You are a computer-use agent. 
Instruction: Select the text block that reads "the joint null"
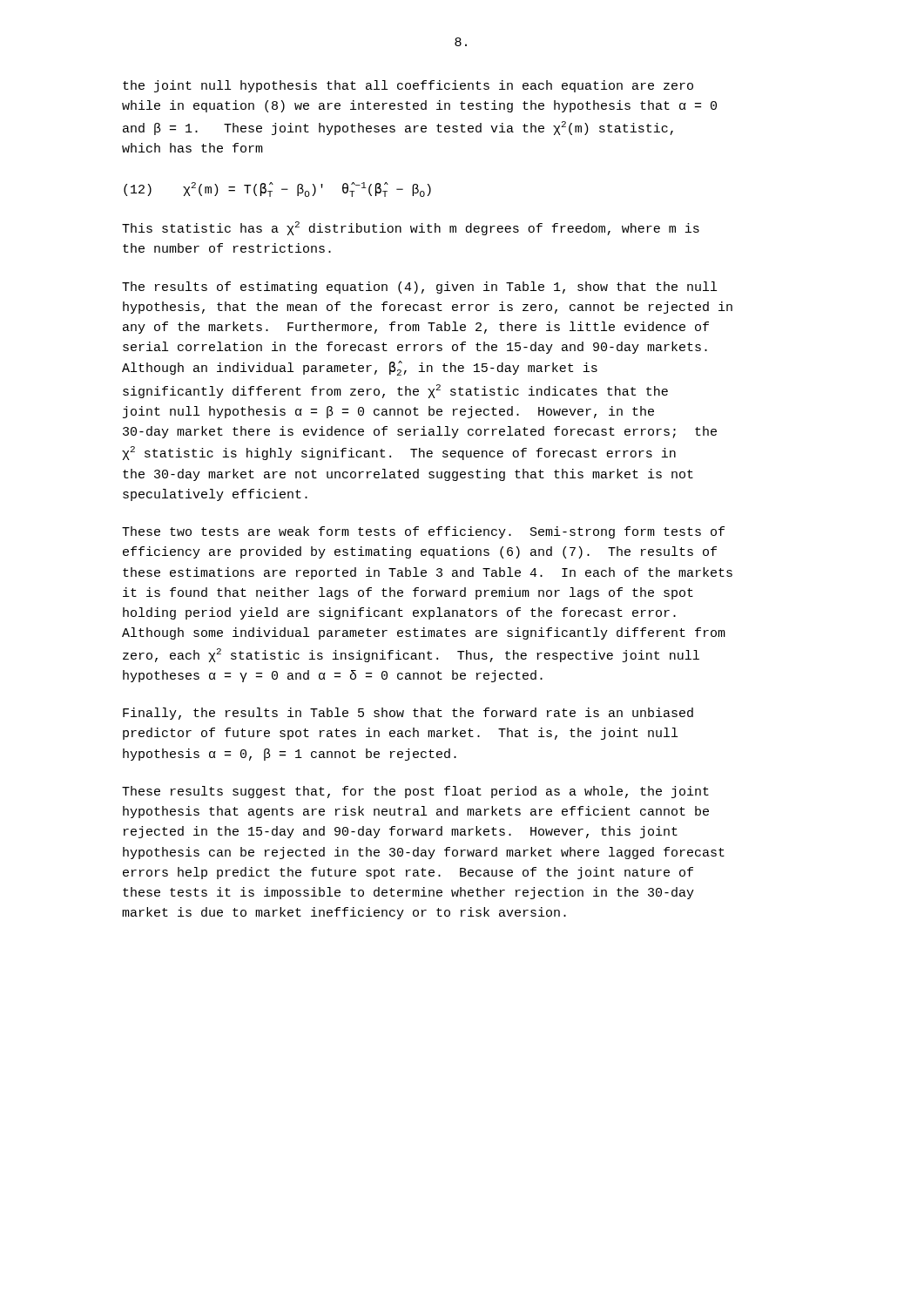(420, 118)
